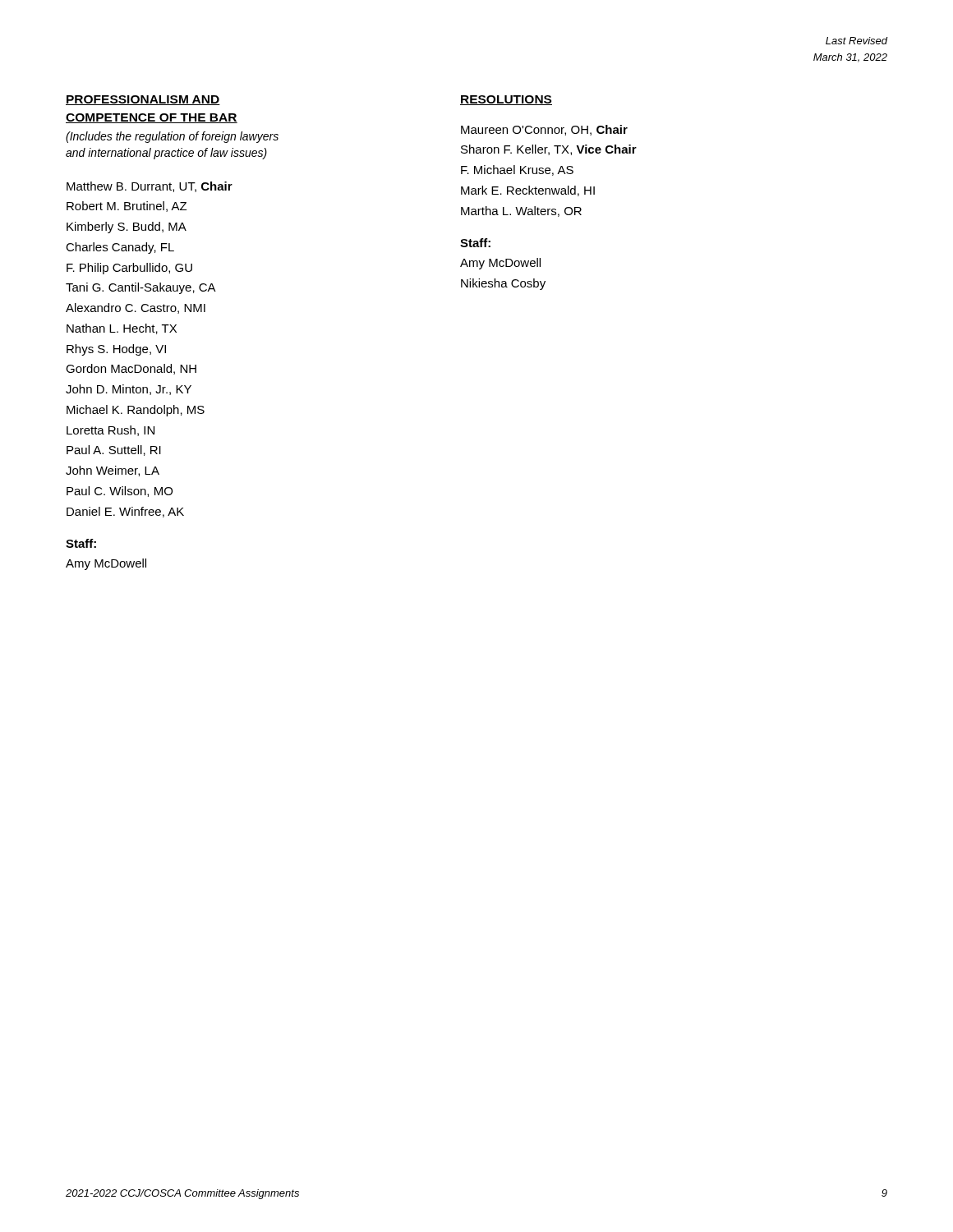Find "Mark E. Recktenwald, HI" on this page
Viewport: 953px width, 1232px height.
tap(528, 190)
